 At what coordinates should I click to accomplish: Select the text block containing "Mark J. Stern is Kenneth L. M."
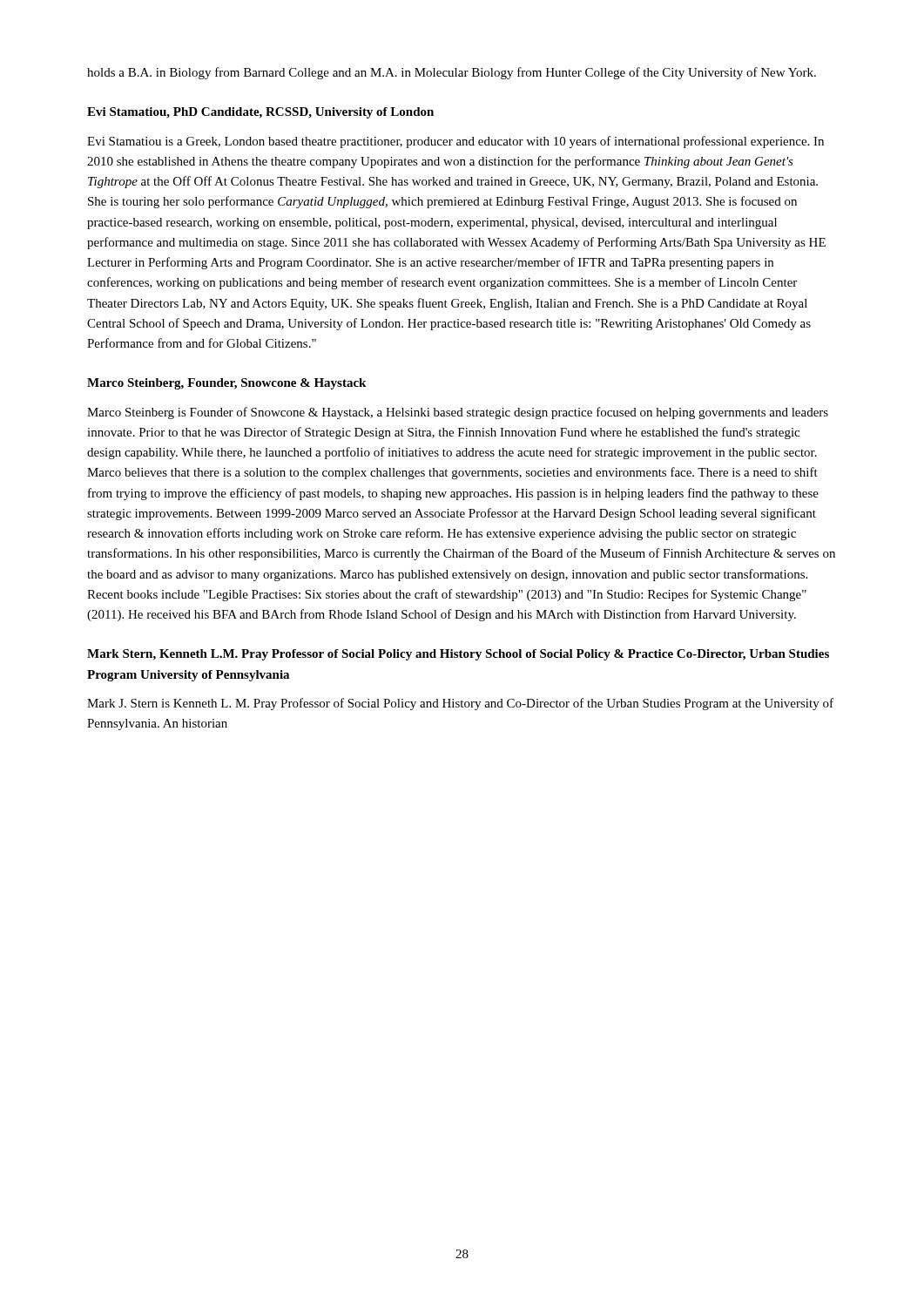pyautogui.click(x=460, y=713)
